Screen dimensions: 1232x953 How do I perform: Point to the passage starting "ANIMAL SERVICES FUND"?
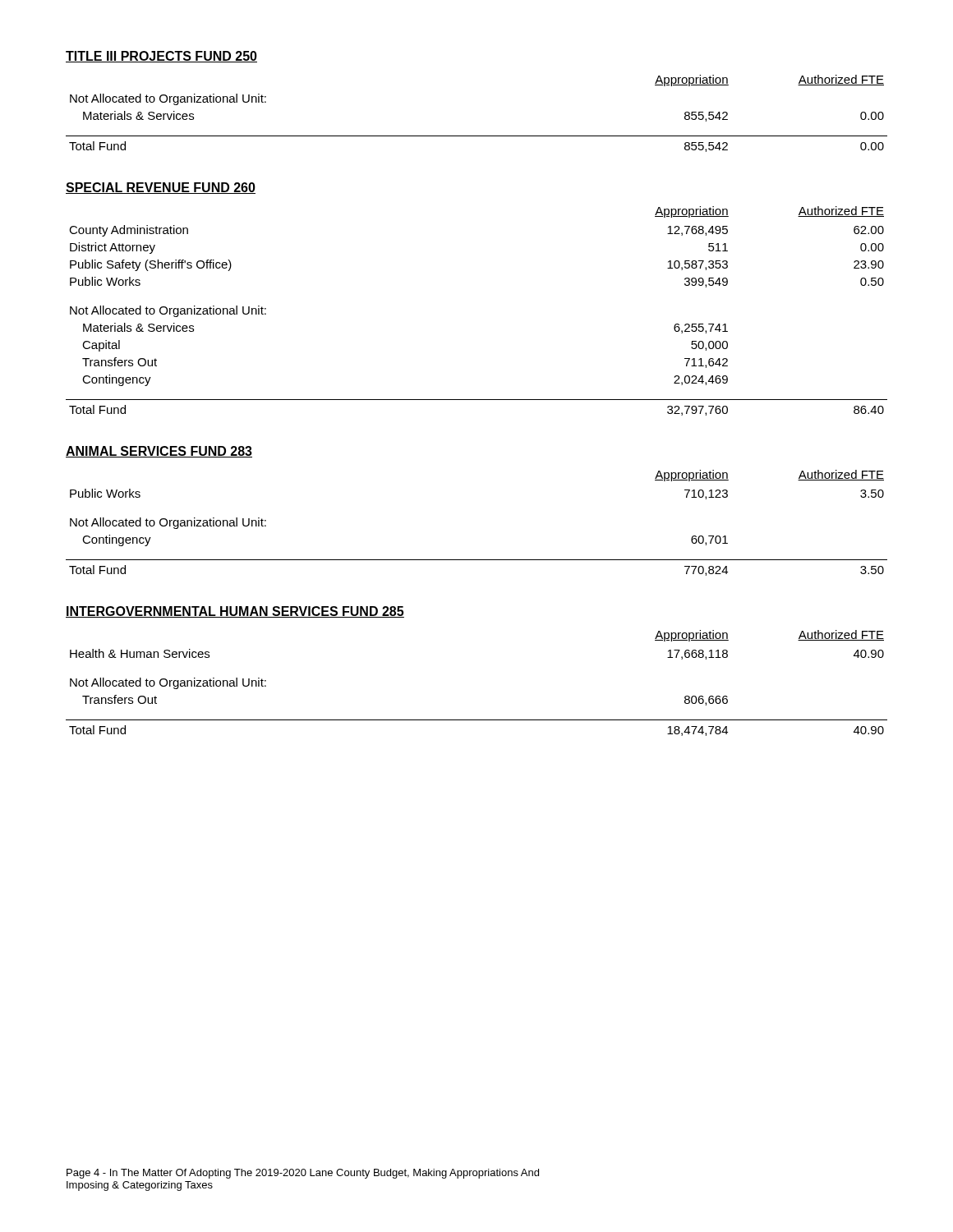tap(159, 451)
